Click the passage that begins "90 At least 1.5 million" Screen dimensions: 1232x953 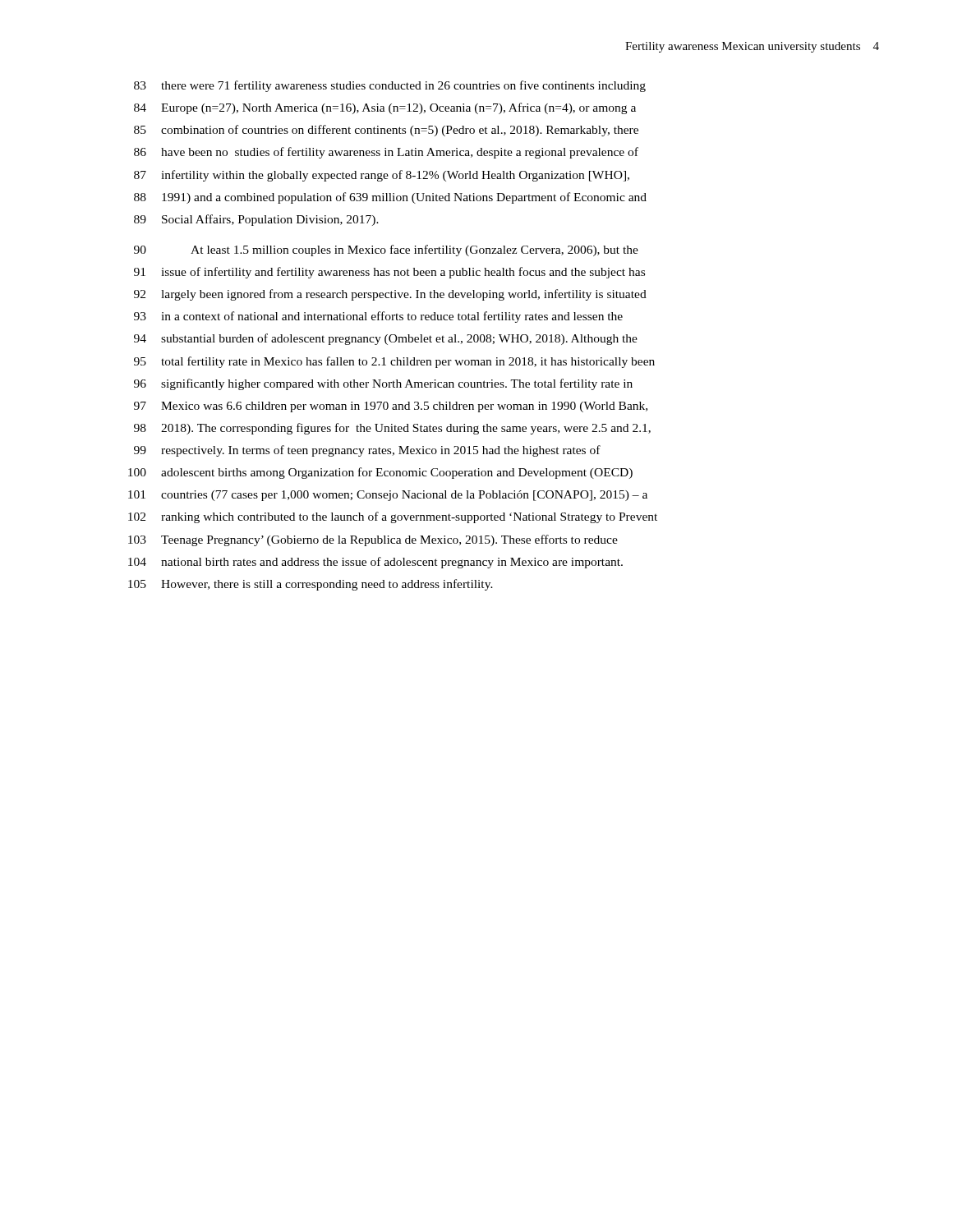pos(493,416)
